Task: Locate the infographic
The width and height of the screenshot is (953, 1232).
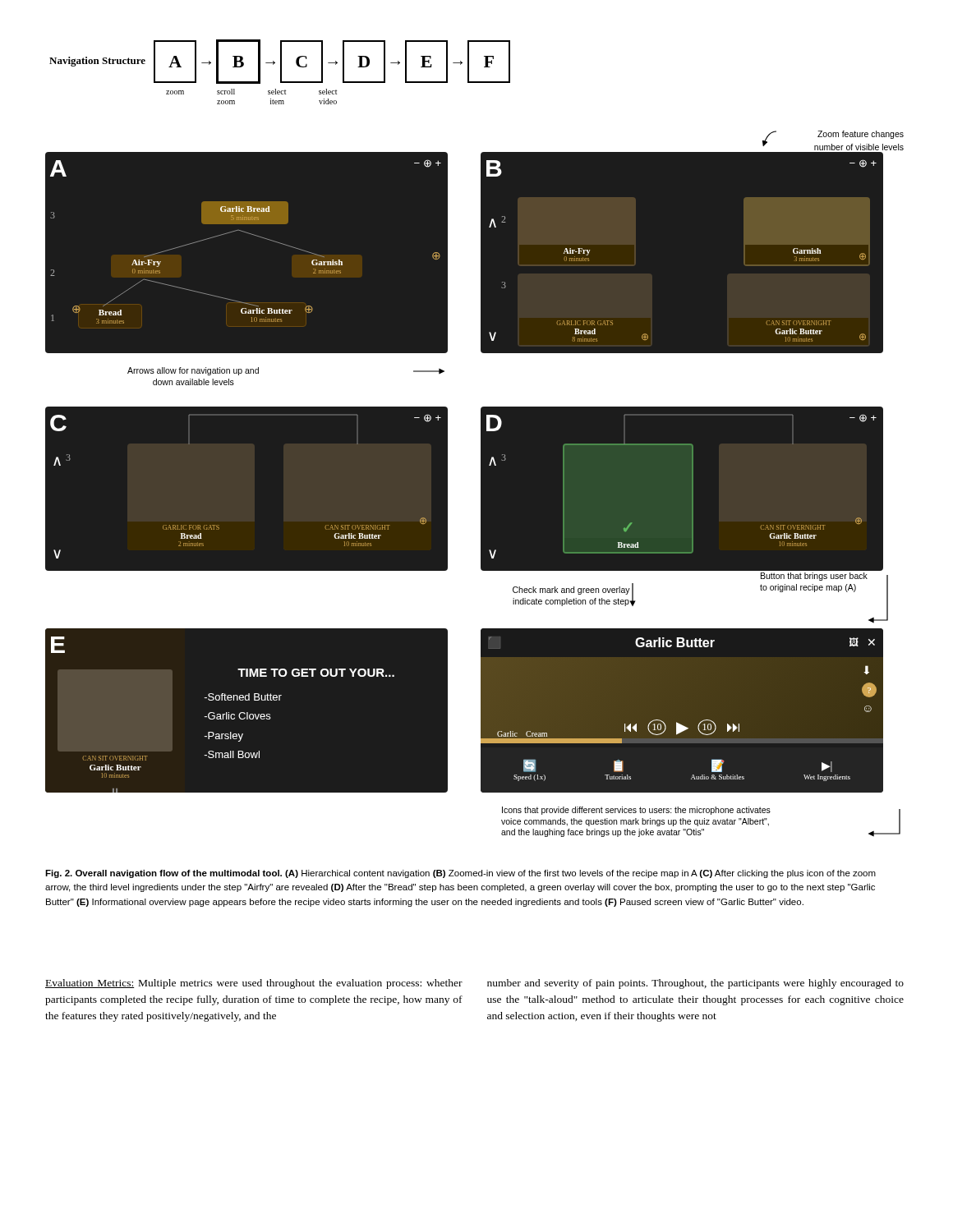Action: (x=279, y=73)
